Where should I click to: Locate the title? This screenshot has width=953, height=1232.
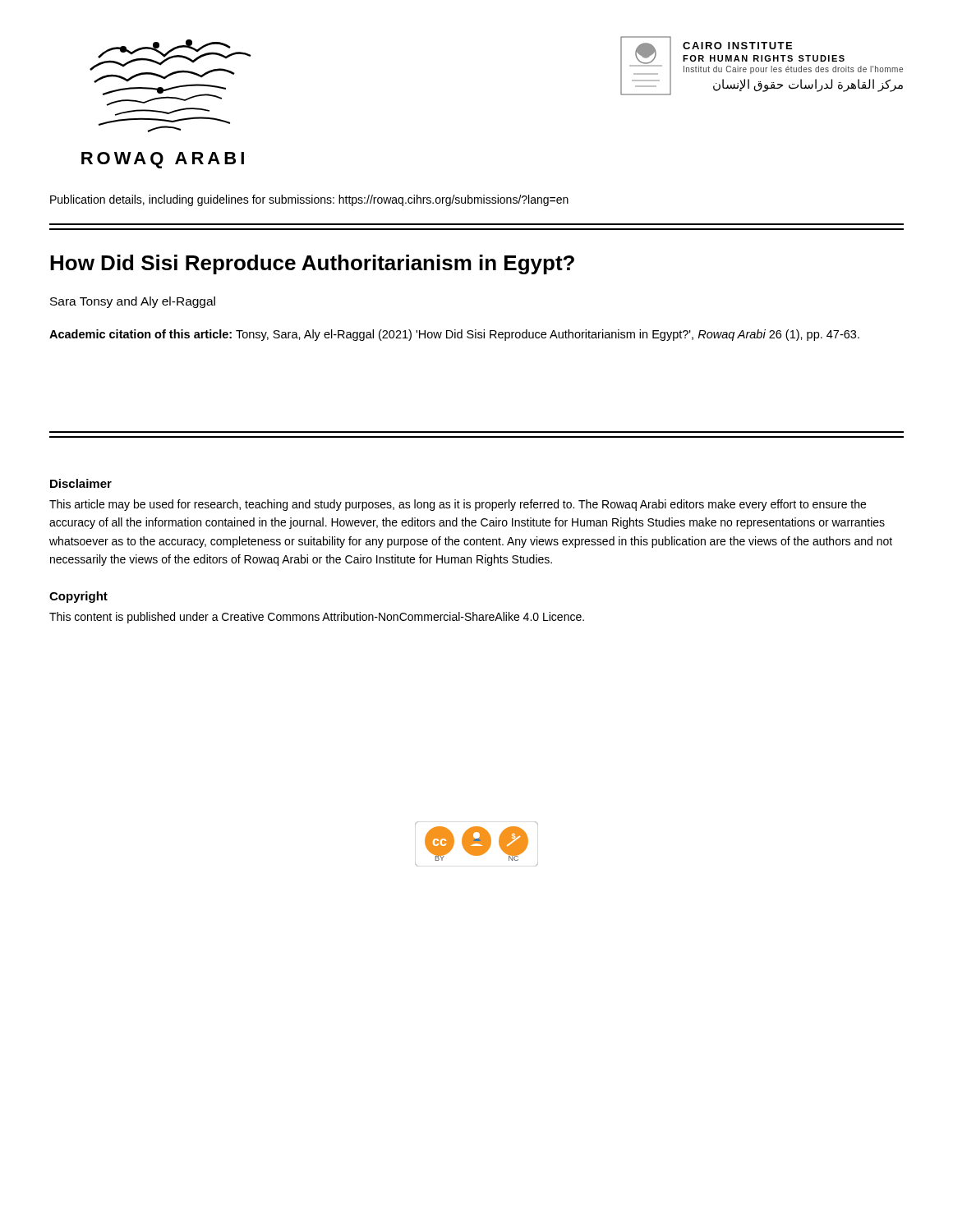(312, 263)
